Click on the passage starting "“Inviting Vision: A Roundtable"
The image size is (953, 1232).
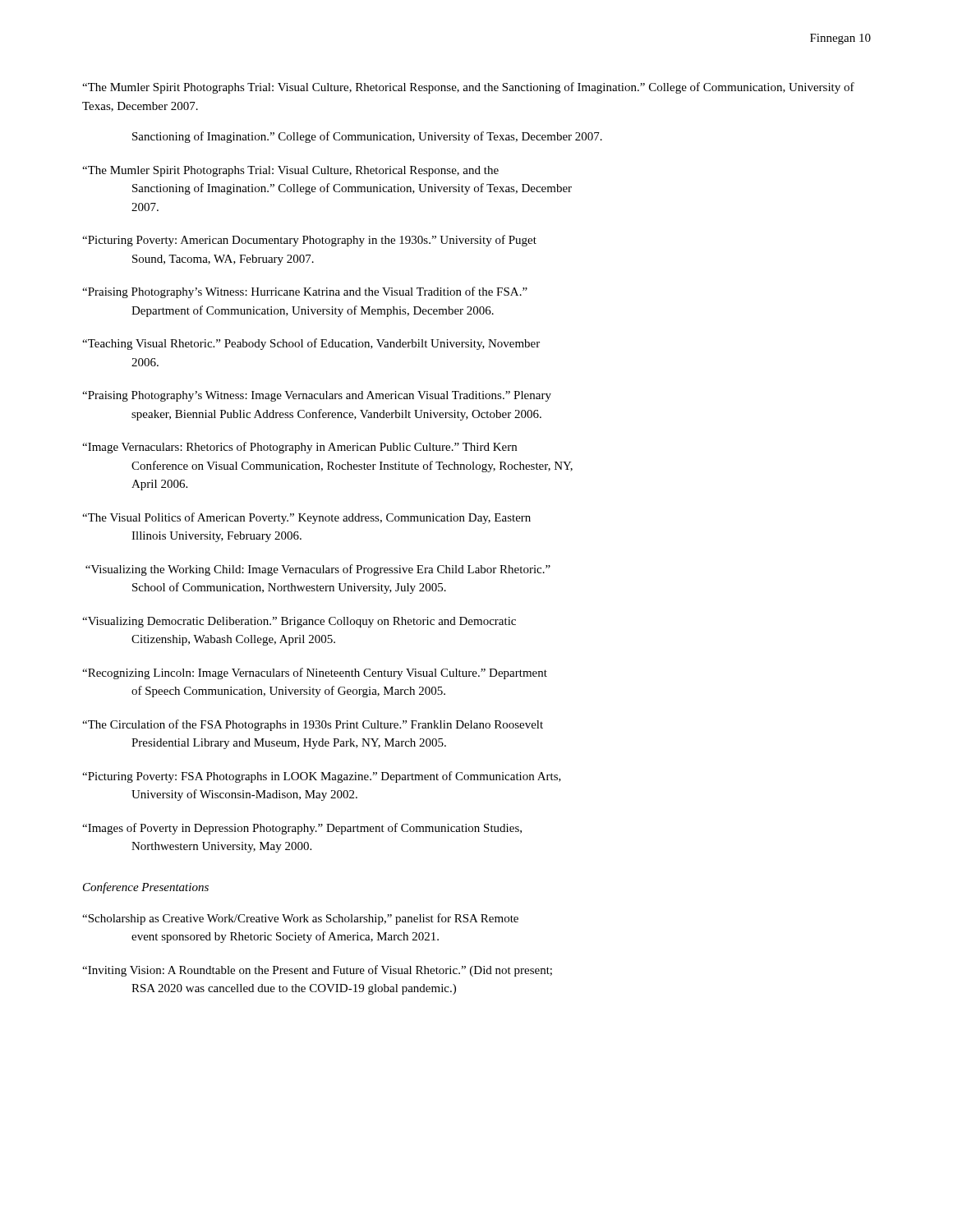(x=476, y=979)
